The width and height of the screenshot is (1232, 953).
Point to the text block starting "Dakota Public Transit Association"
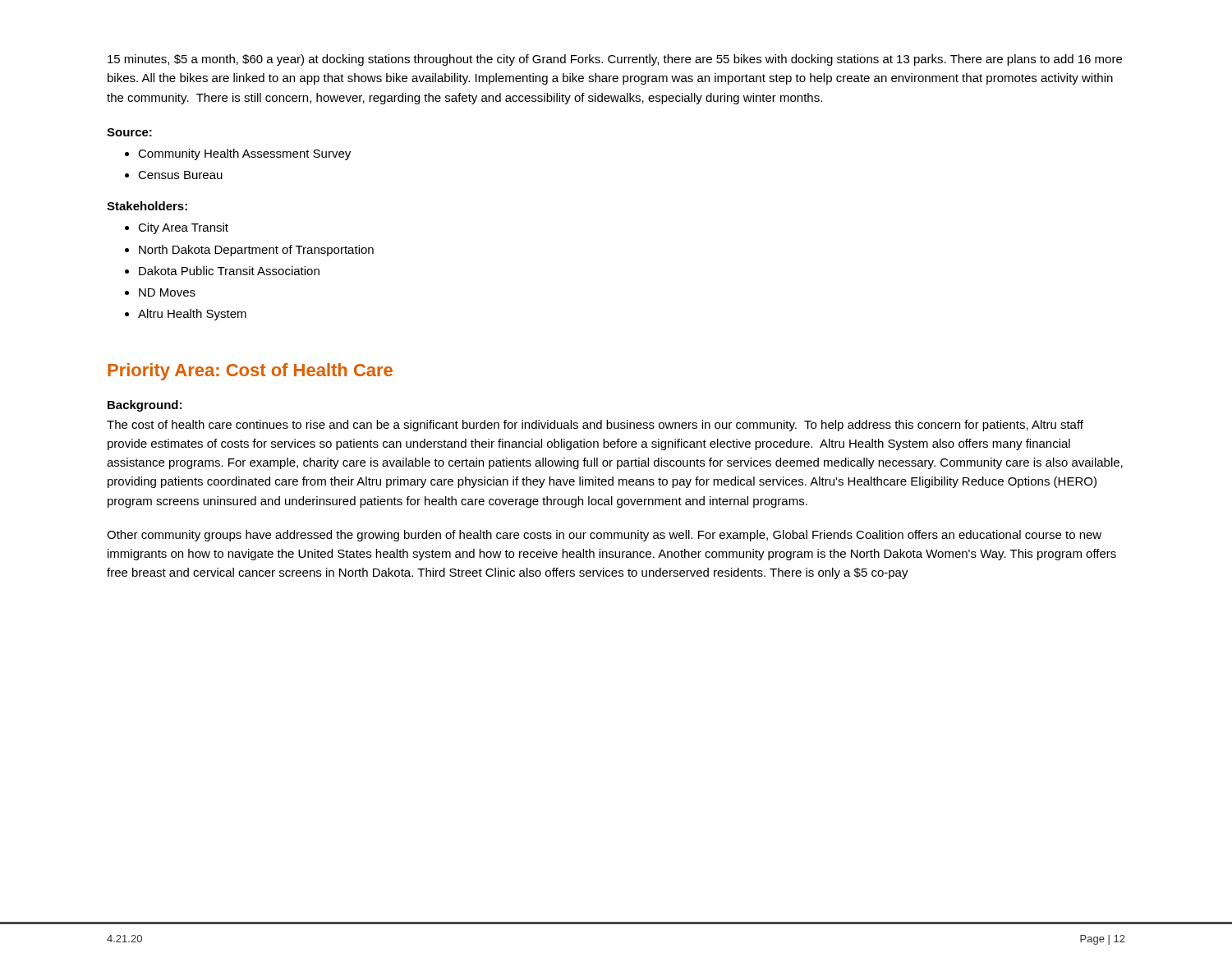coord(229,271)
